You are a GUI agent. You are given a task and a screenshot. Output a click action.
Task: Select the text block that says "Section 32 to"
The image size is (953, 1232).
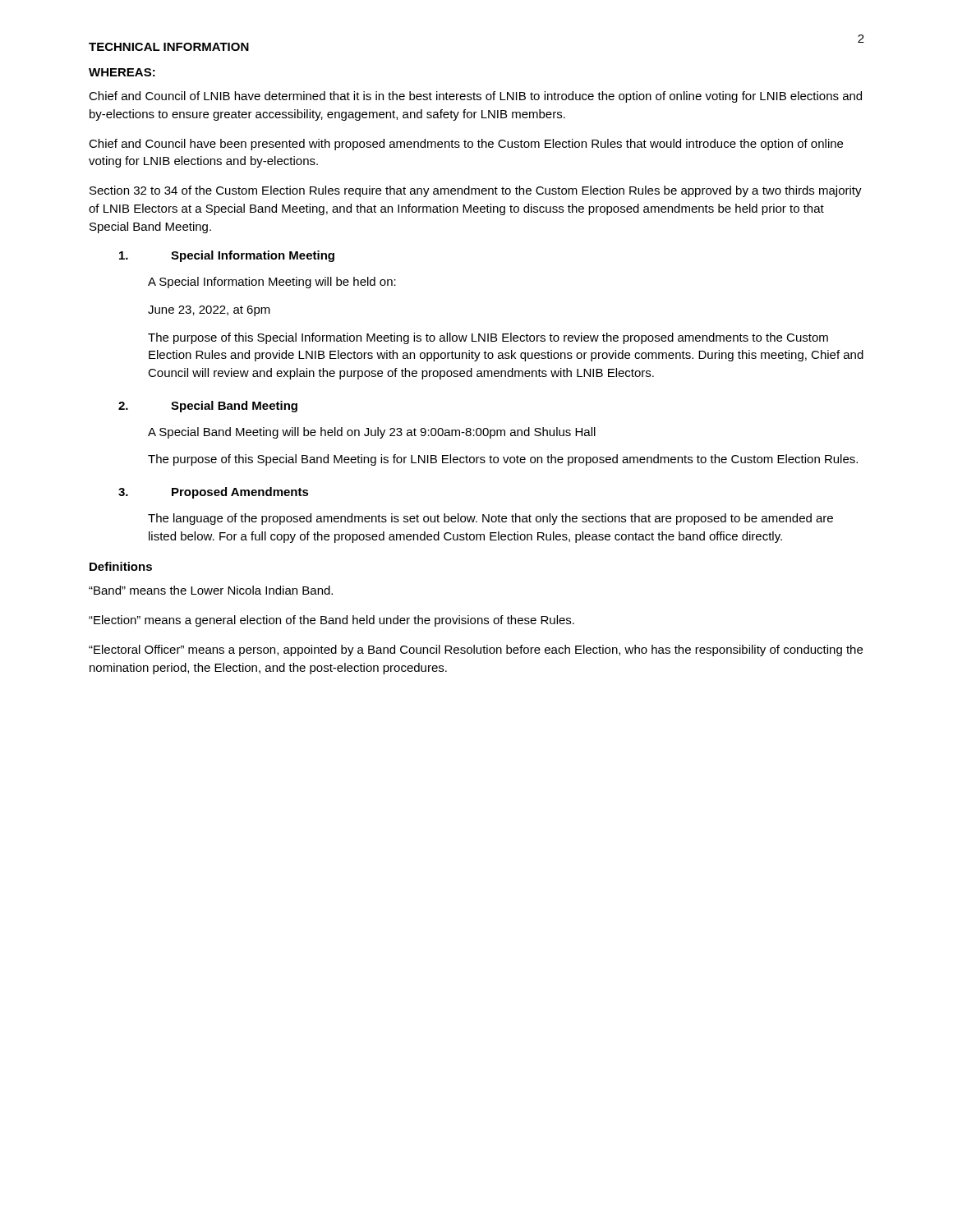tap(475, 208)
